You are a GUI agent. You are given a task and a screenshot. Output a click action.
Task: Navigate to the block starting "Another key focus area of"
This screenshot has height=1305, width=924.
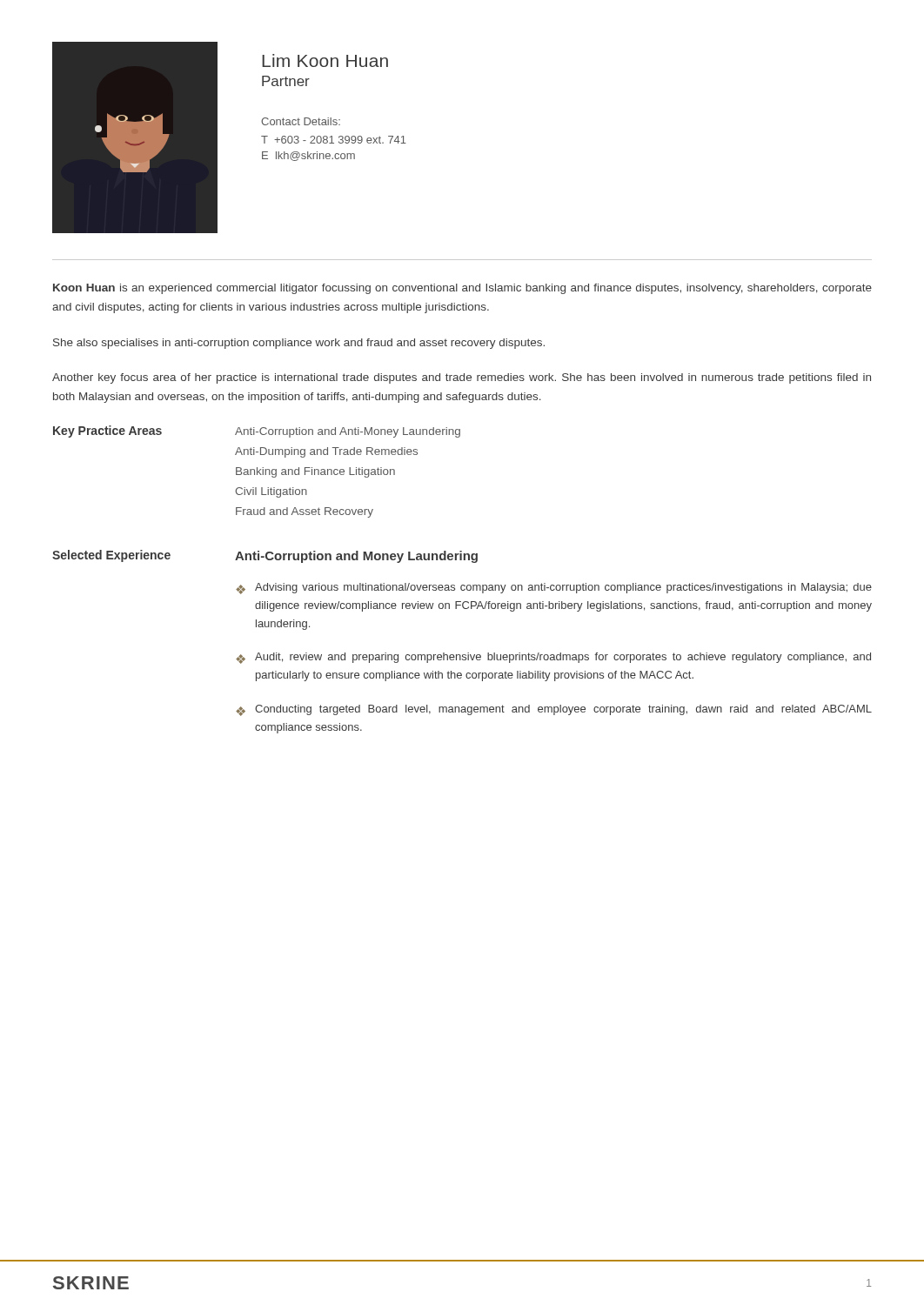(x=462, y=387)
